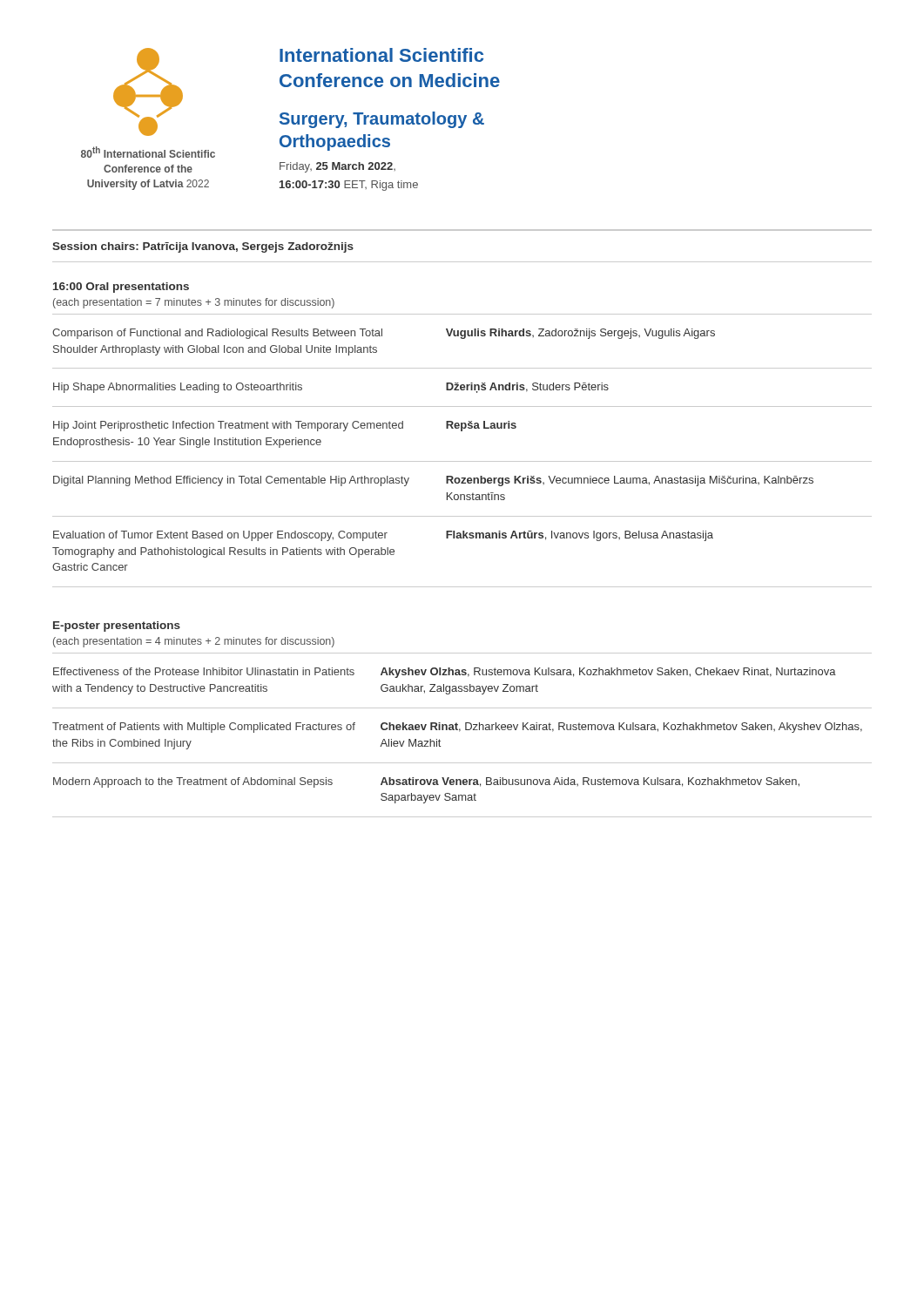
Task: Select the section header that says "Surgery, Traumatology &Orthopaedics"
Action: pyautogui.click(x=382, y=130)
